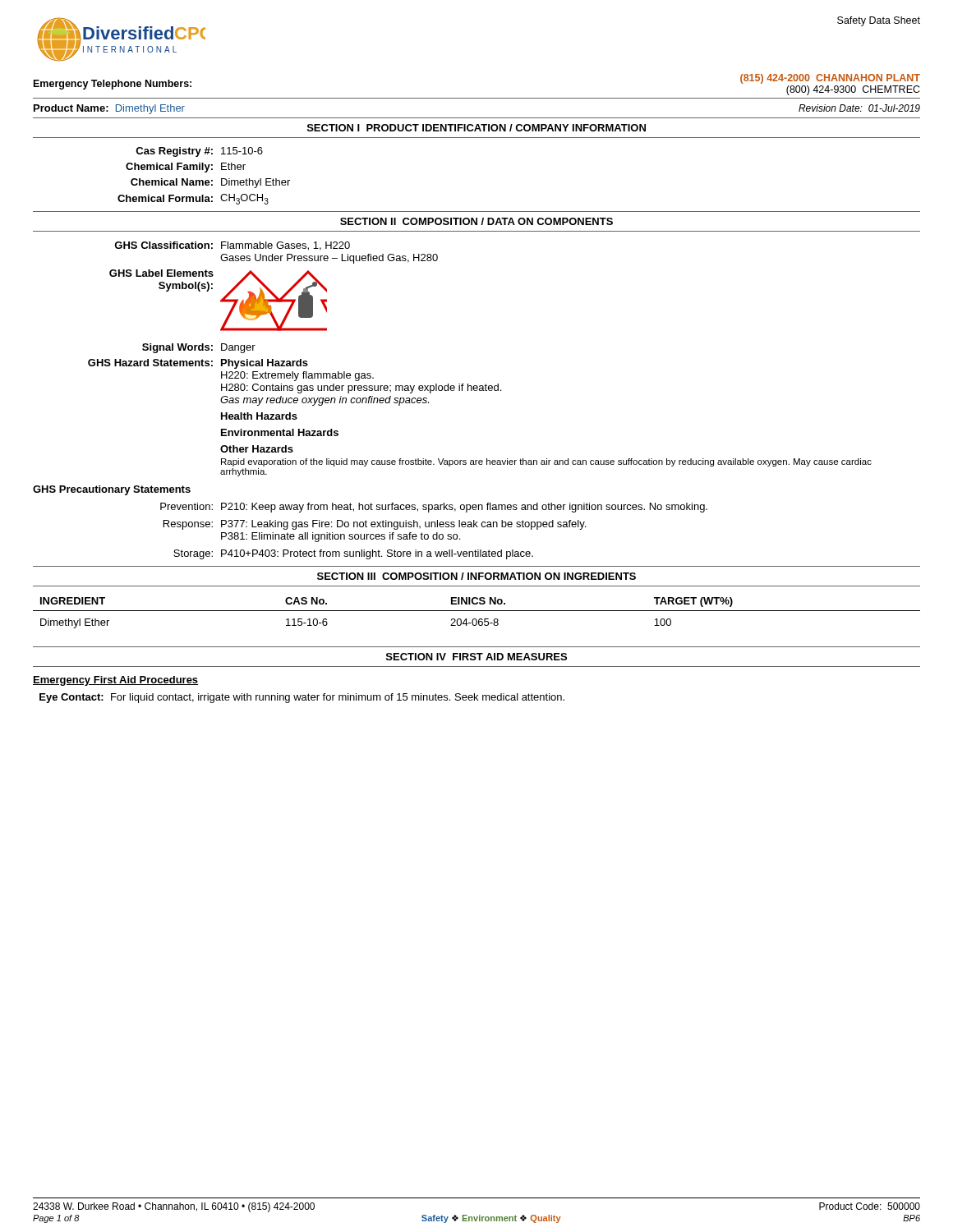Where does it say "Emergency First Aid Procedures"?
953x1232 pixels.
tap(115, 679)
